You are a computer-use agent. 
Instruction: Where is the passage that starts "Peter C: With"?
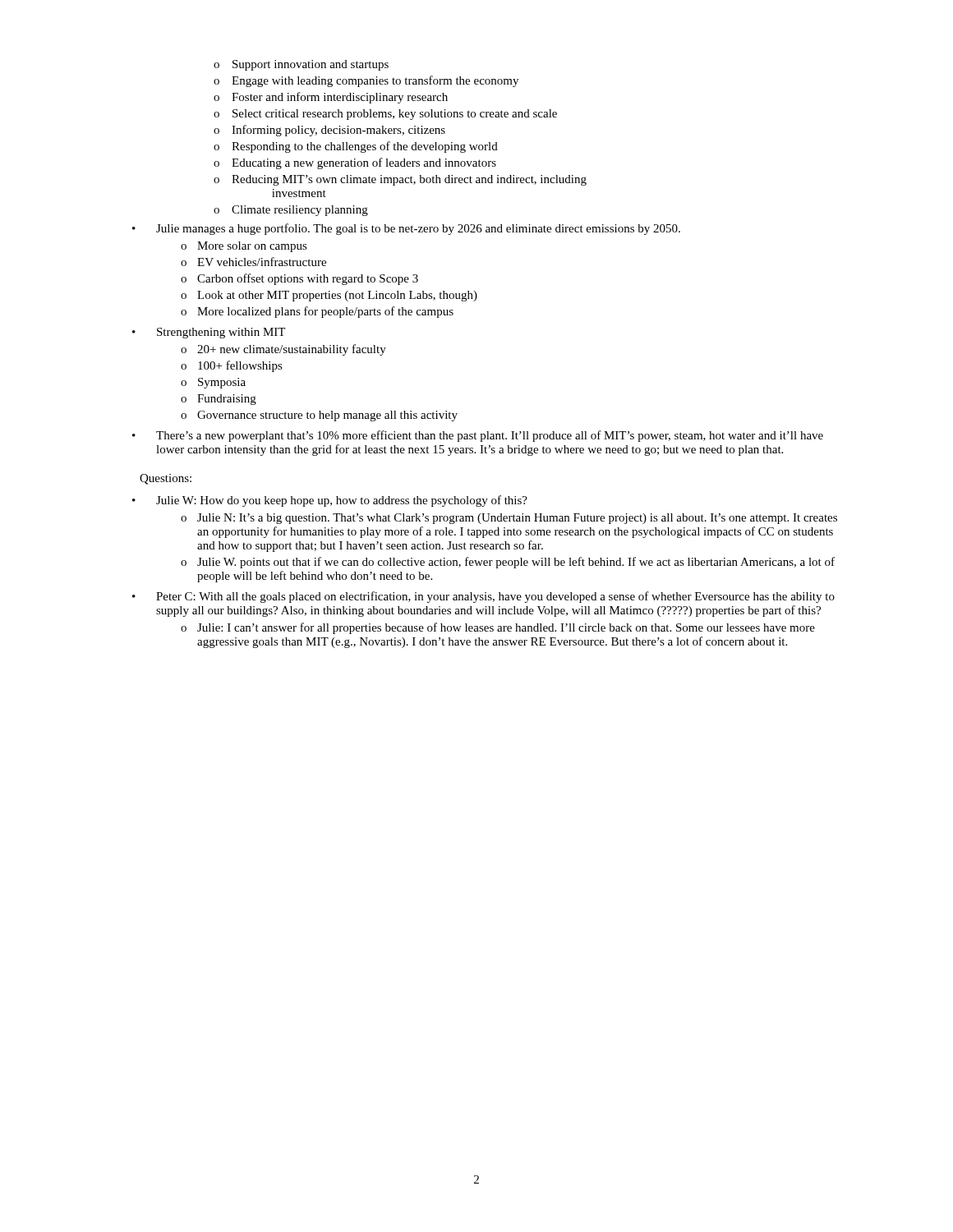tap(497, 619)
